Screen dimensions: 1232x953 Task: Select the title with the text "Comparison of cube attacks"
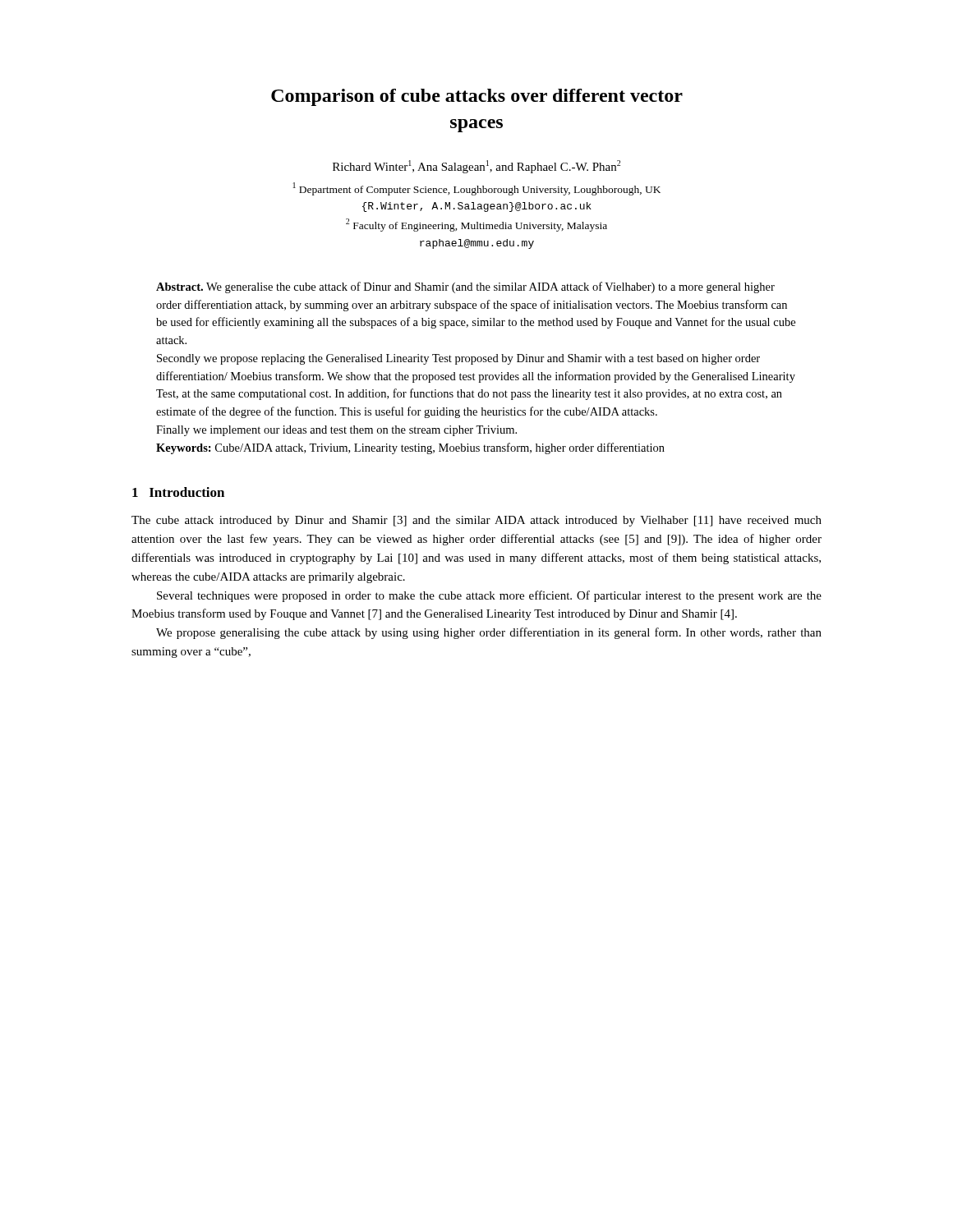476,109
